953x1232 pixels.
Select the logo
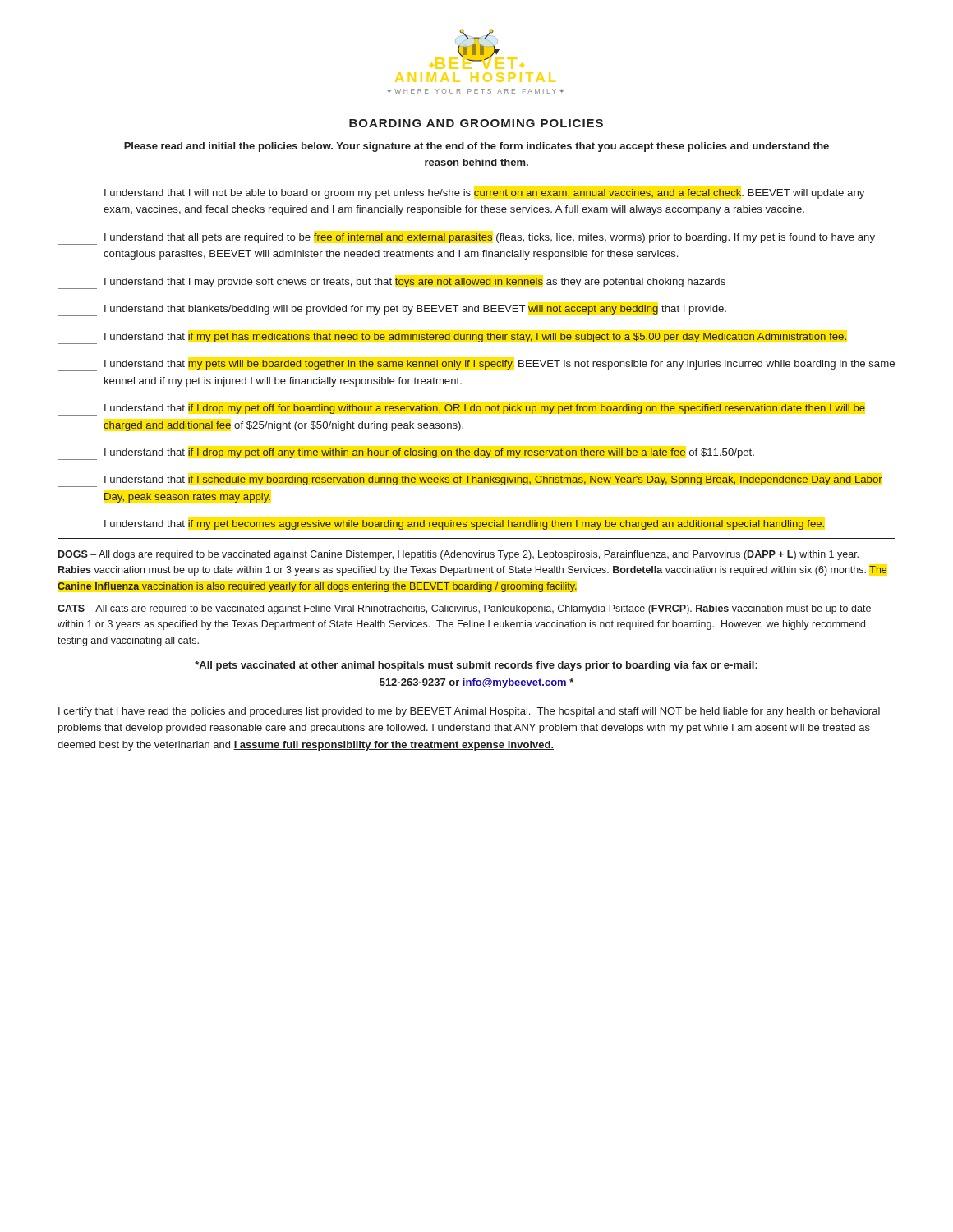476,63
